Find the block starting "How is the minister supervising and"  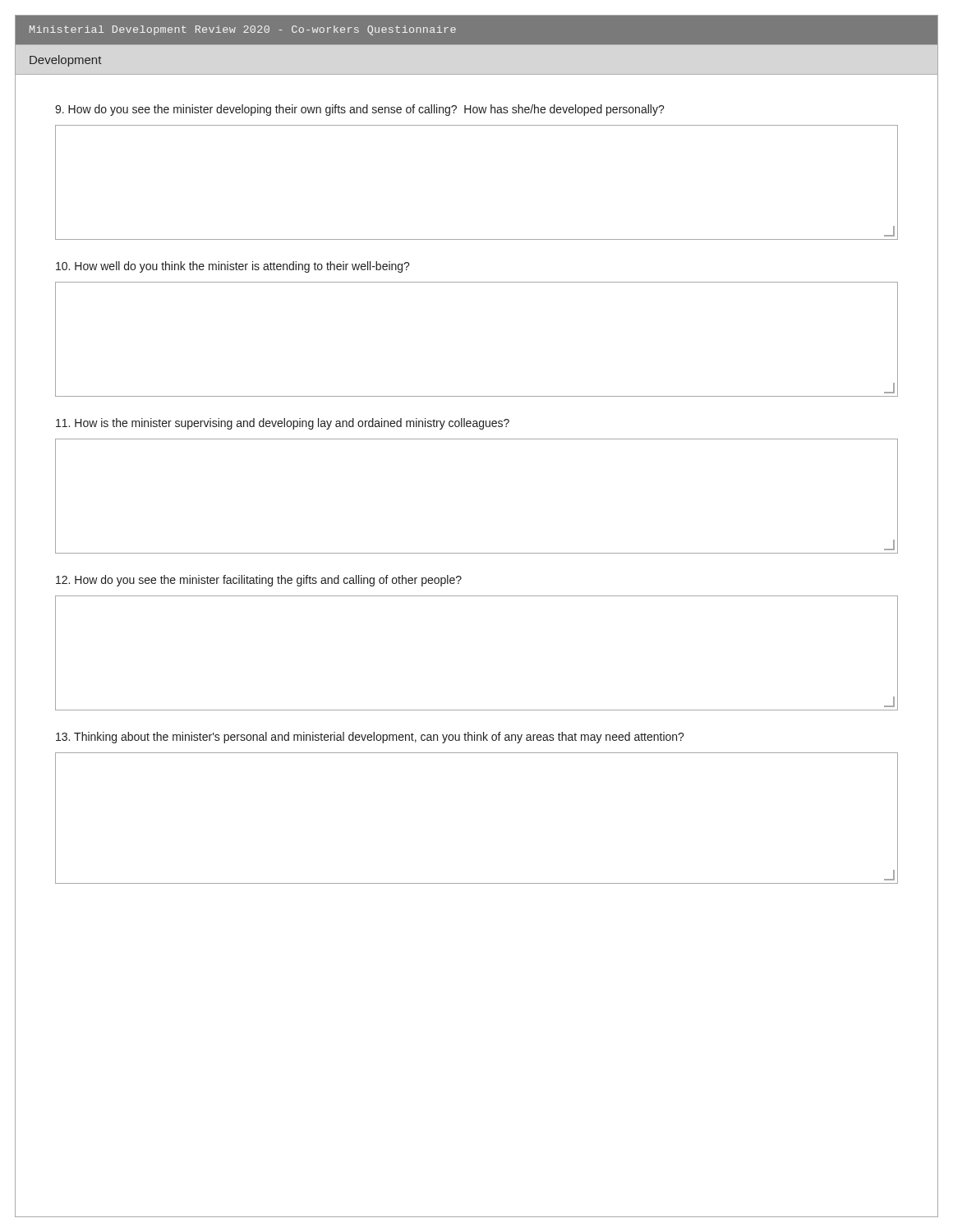pos(283,424)
